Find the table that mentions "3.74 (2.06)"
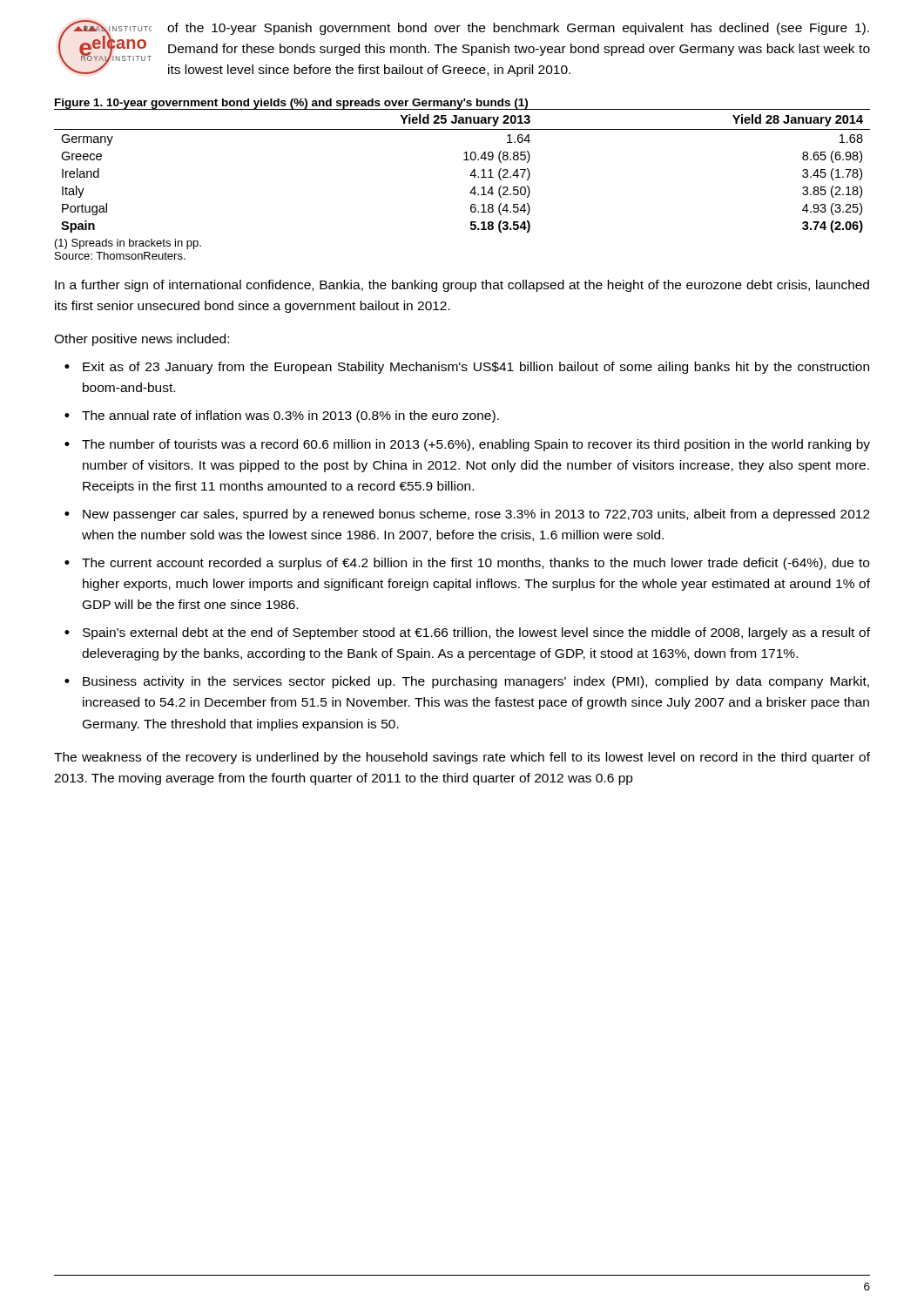The width and height of the screenshot is (924, 1307). pos(462,172)
